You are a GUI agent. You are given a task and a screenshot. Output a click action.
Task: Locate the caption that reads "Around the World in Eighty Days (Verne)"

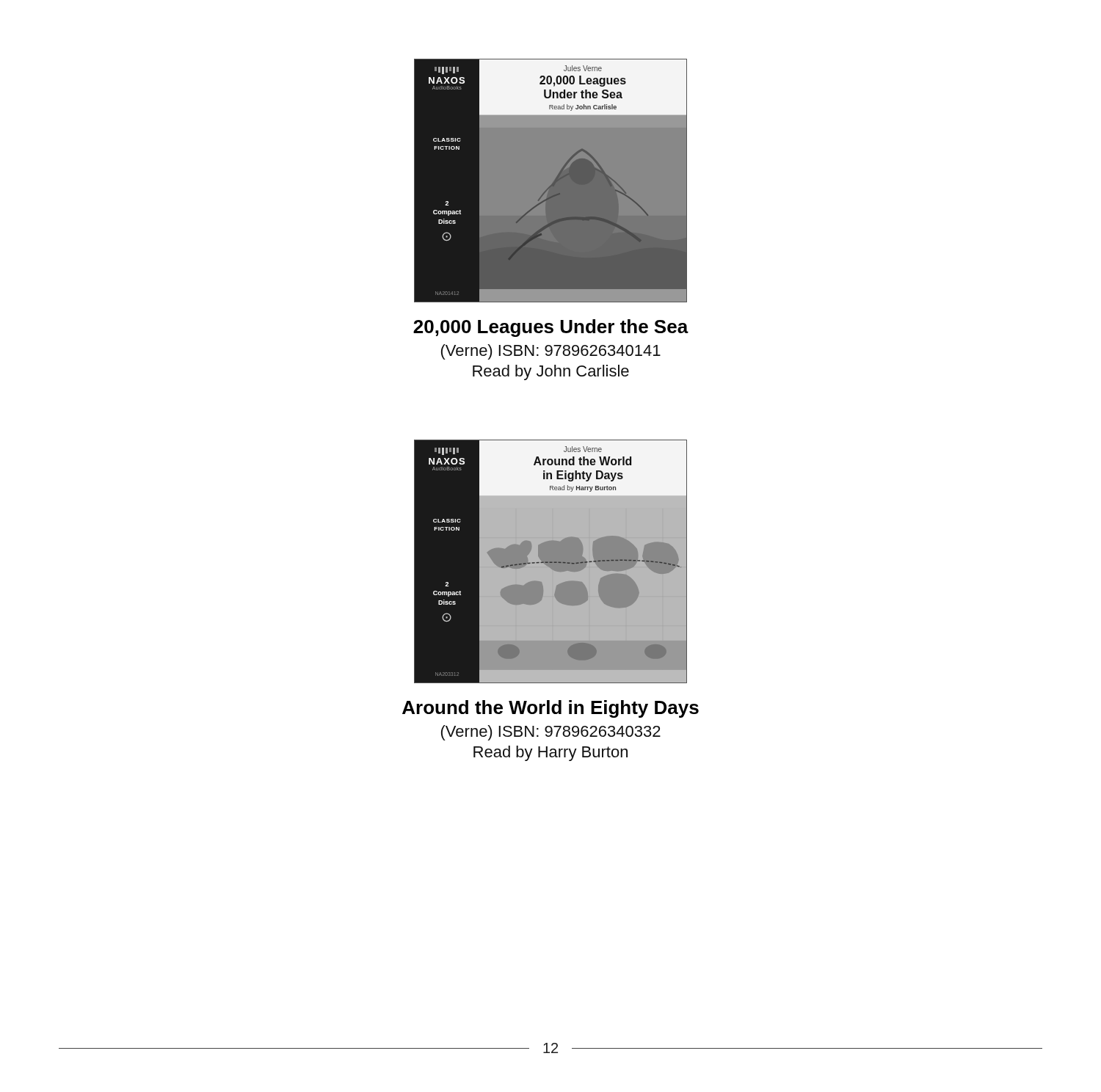pos(550,729)
